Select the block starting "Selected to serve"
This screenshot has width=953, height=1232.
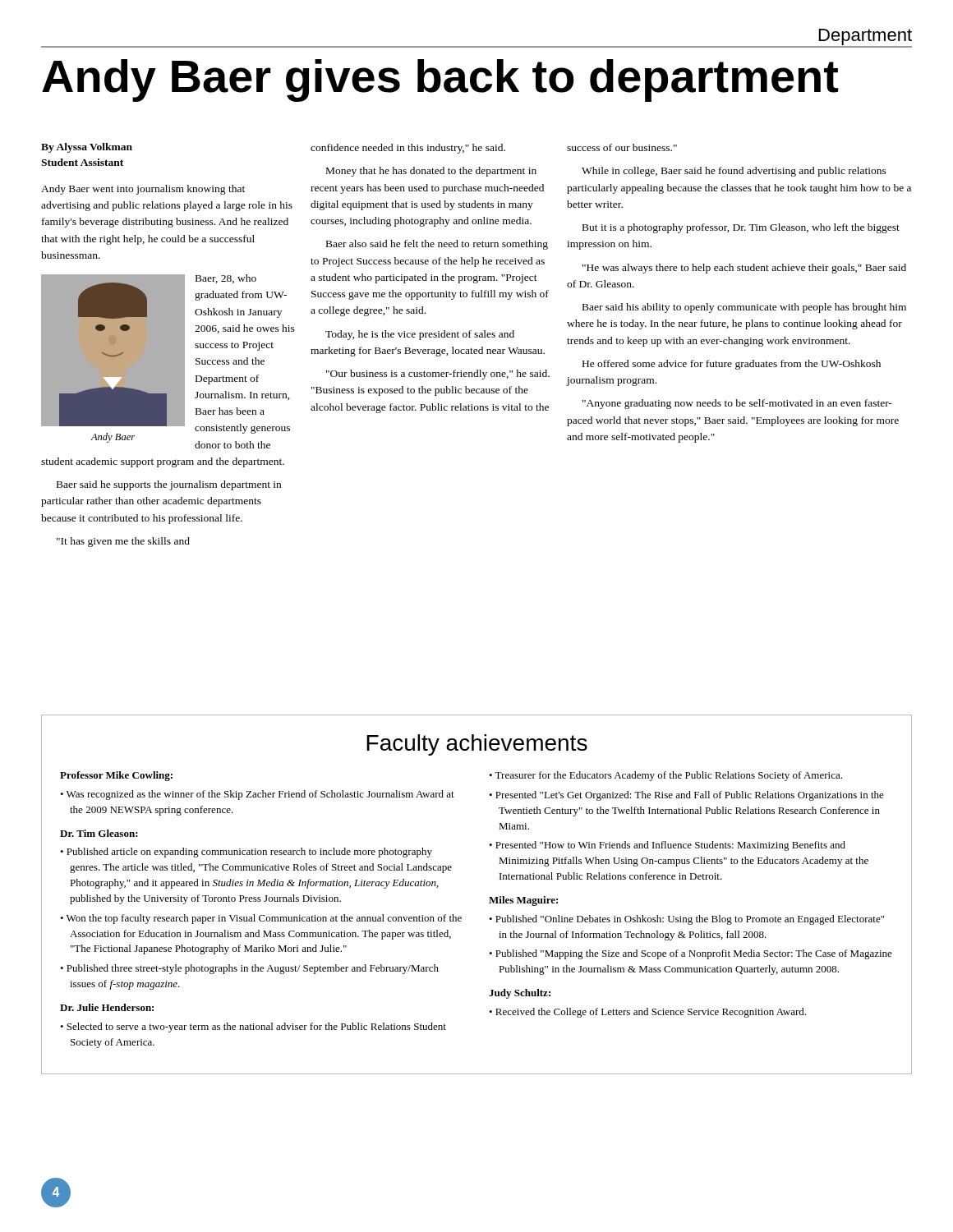pos(256,1034)
